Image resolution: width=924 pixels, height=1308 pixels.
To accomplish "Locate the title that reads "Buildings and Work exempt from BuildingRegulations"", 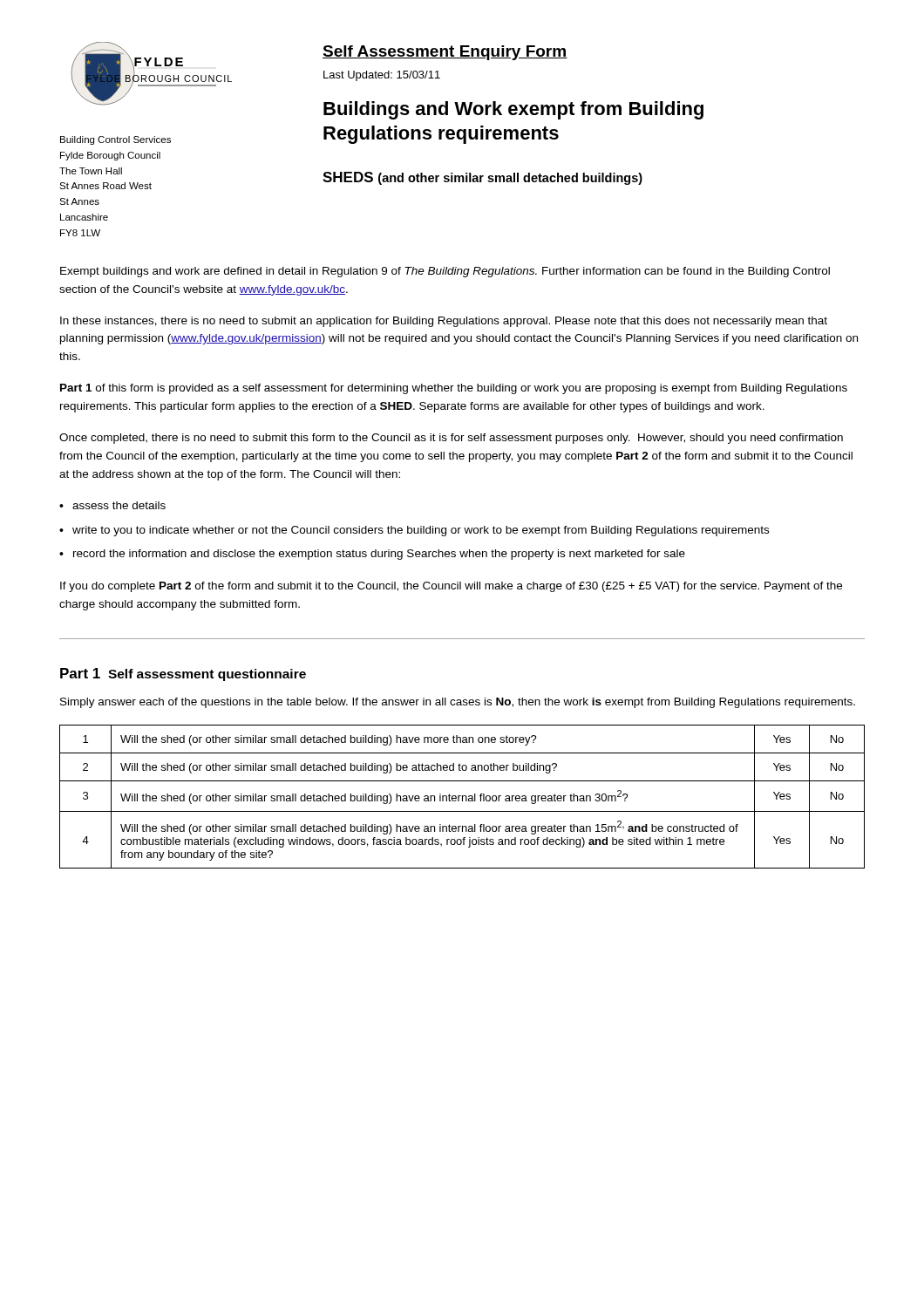I will coord(514,121).
